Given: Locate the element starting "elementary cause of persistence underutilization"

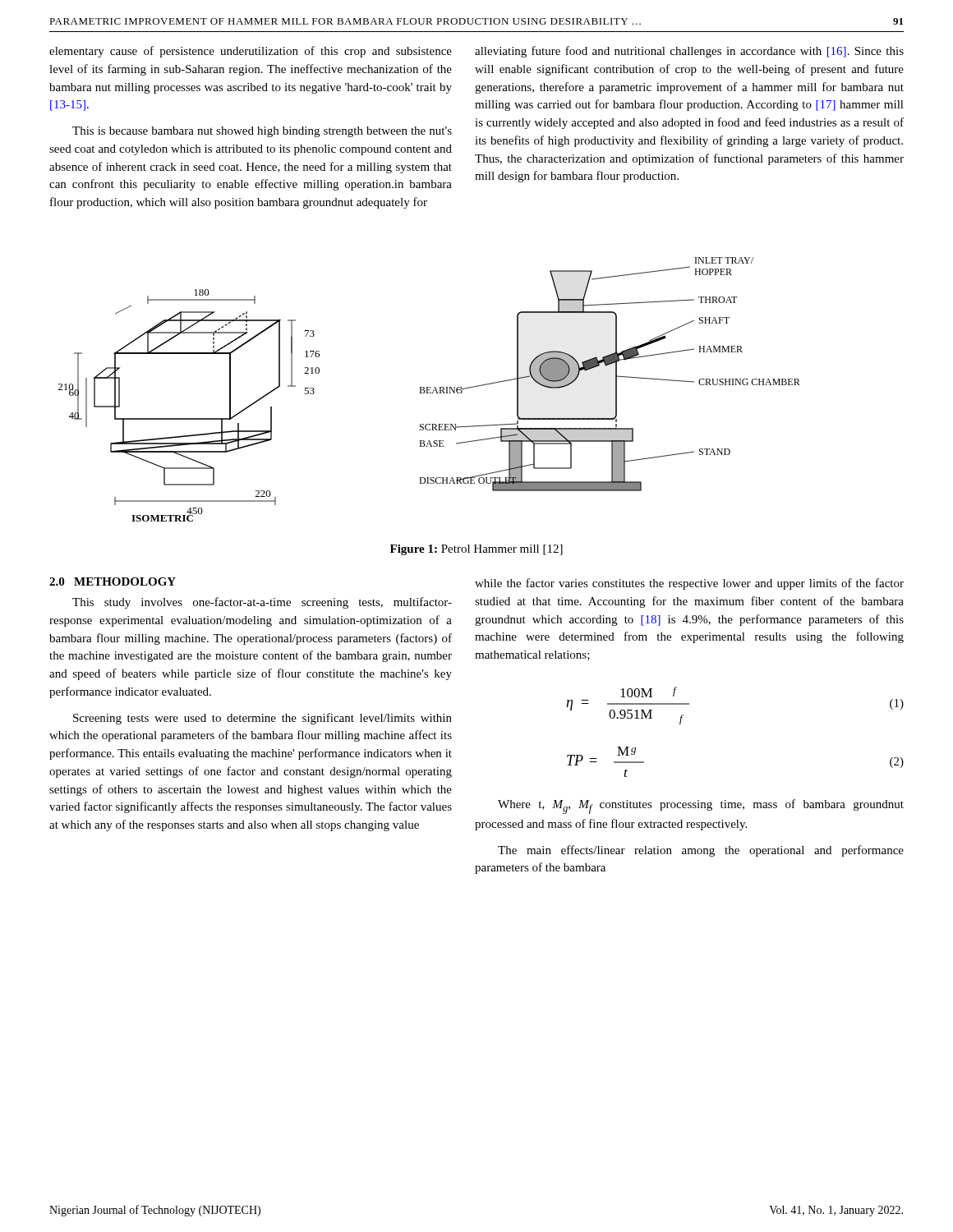Looking at the screenshot, I should [x=251, y=78].
